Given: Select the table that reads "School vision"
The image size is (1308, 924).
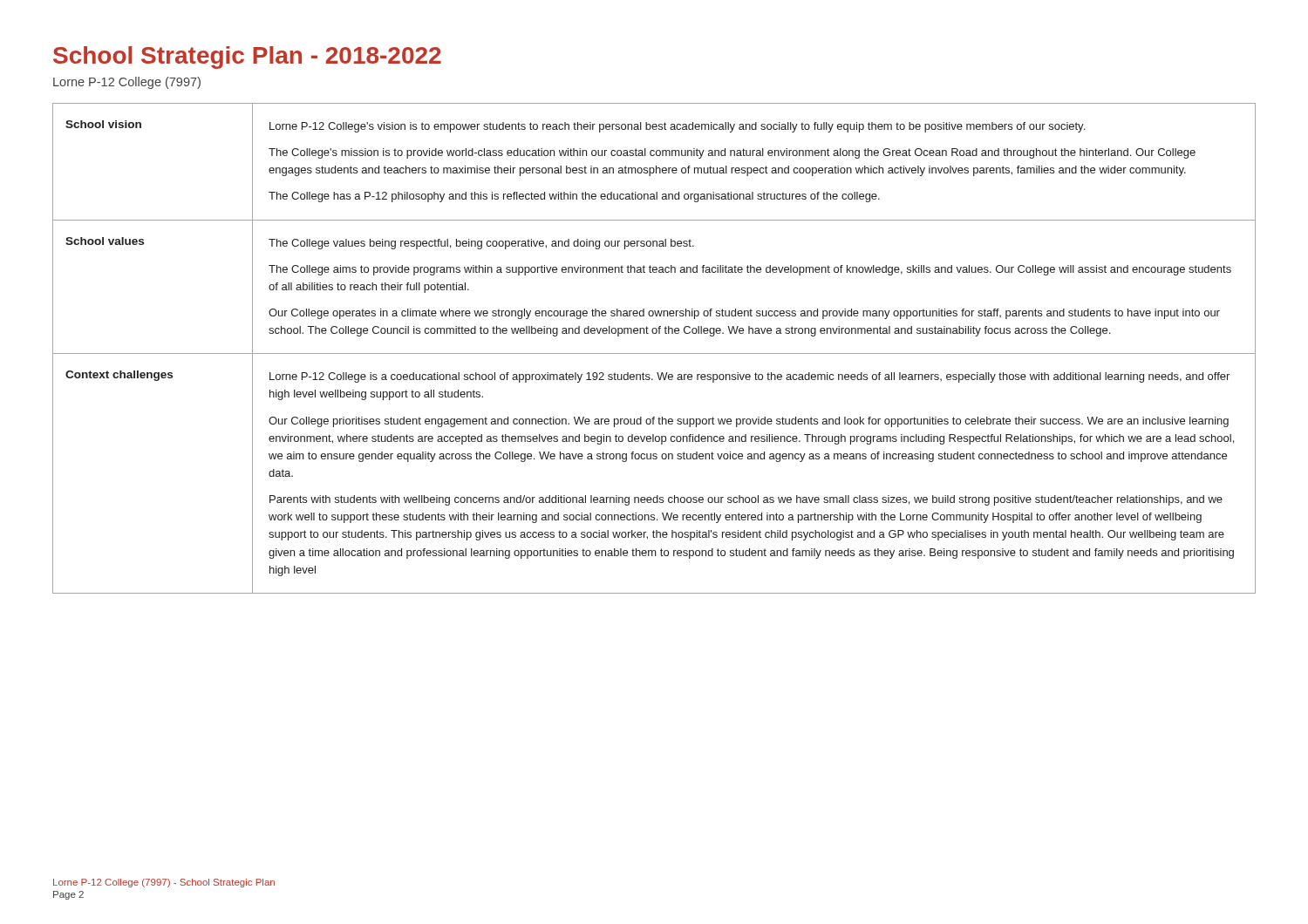Looking at the screenshot, I should [654, 348].
